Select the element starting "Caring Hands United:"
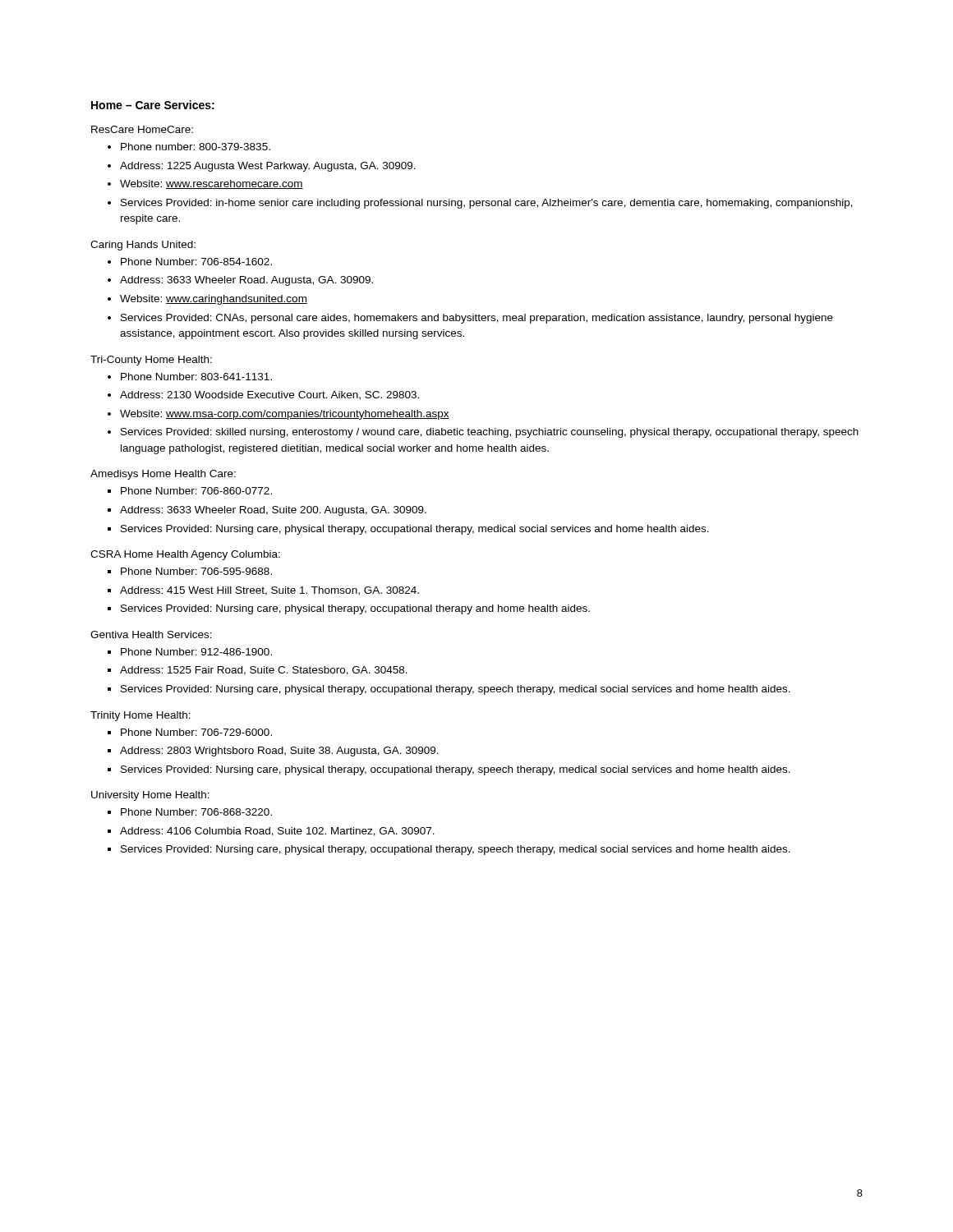This screenshot has width=953, height=1232. click(143, 244)
